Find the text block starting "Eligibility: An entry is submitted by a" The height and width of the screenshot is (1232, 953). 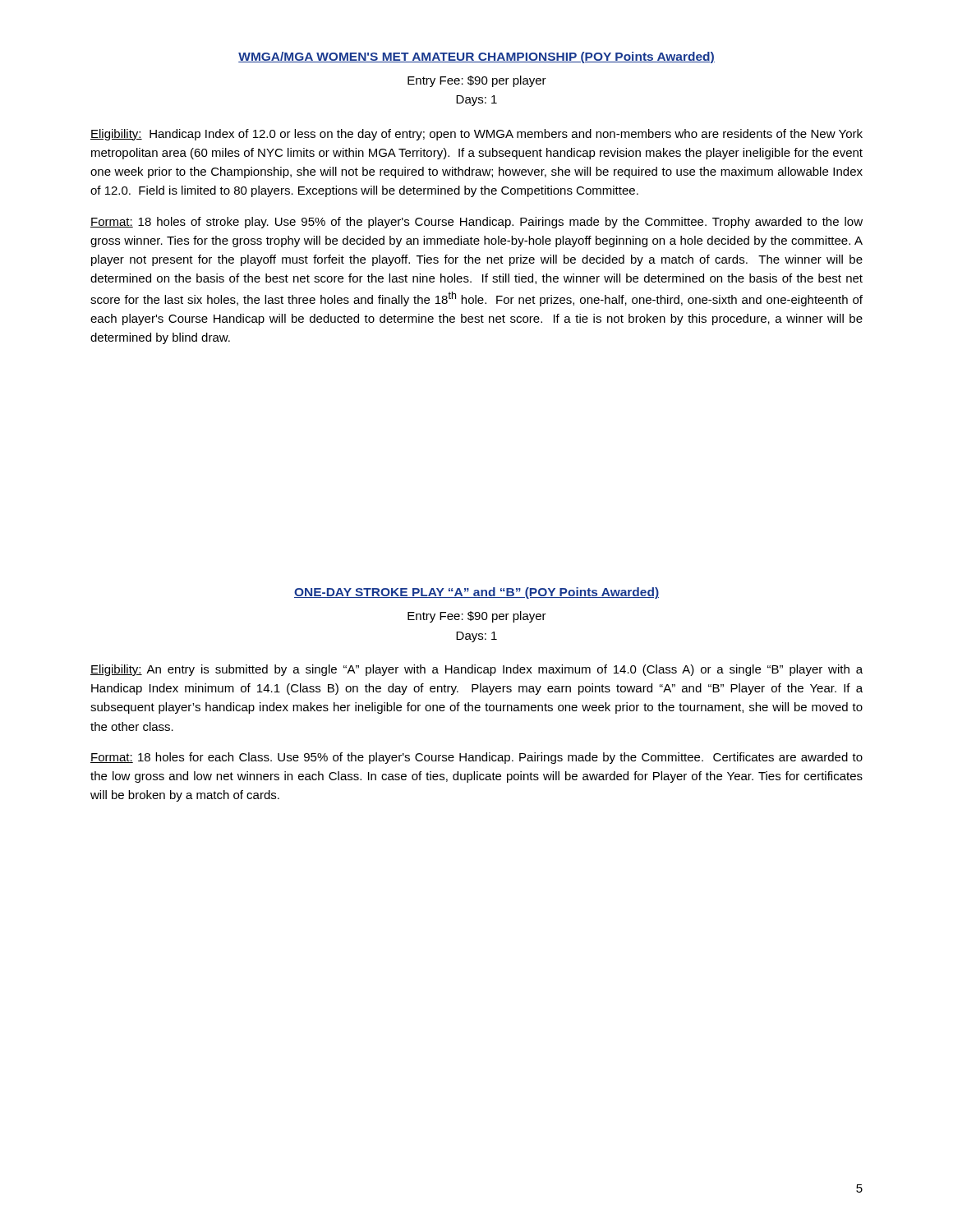[476, 697]
